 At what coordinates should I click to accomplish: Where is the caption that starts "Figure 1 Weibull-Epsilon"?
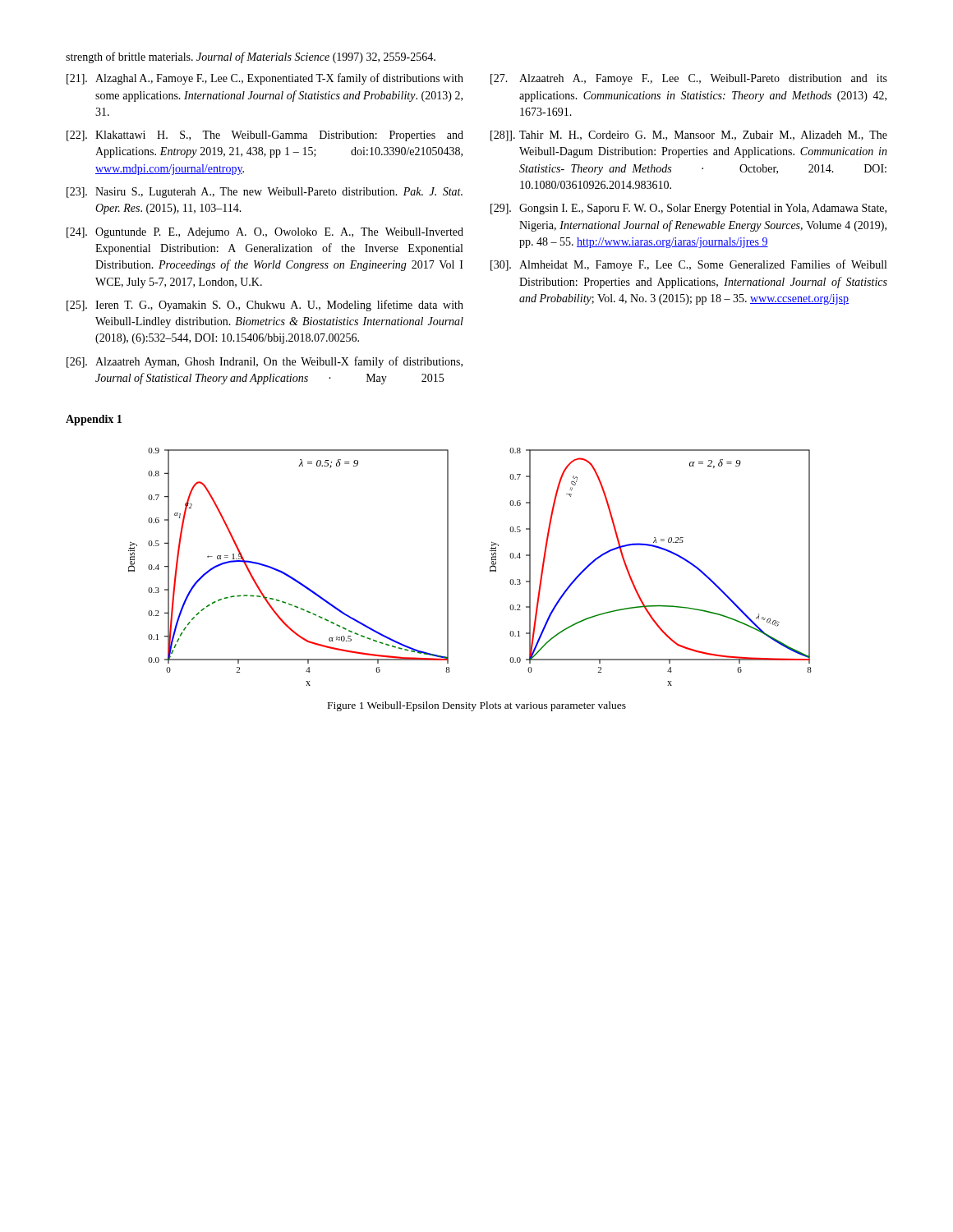click(476, 705)
